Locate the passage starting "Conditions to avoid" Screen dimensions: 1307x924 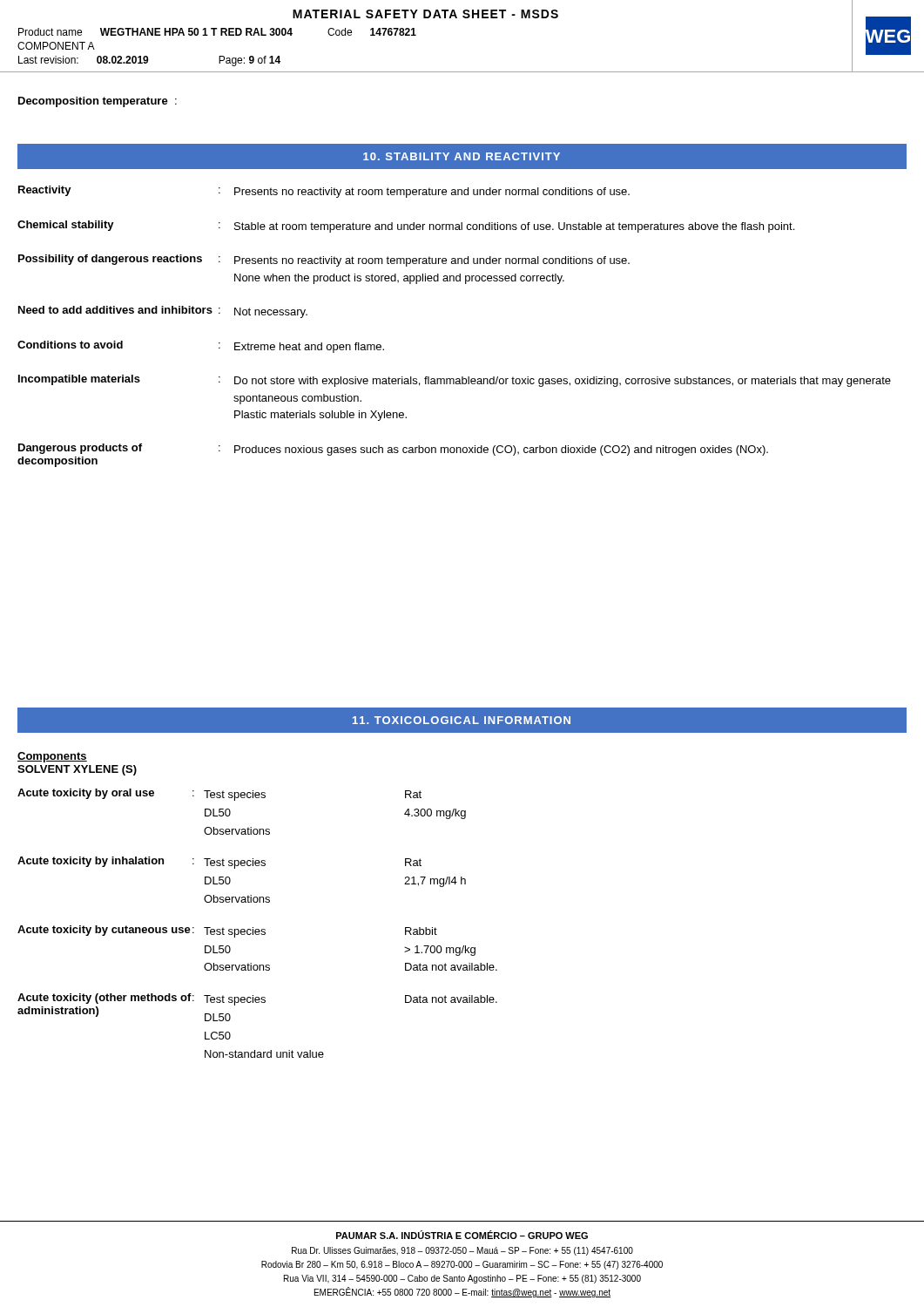pyautogui.click(x=66, y=346)
